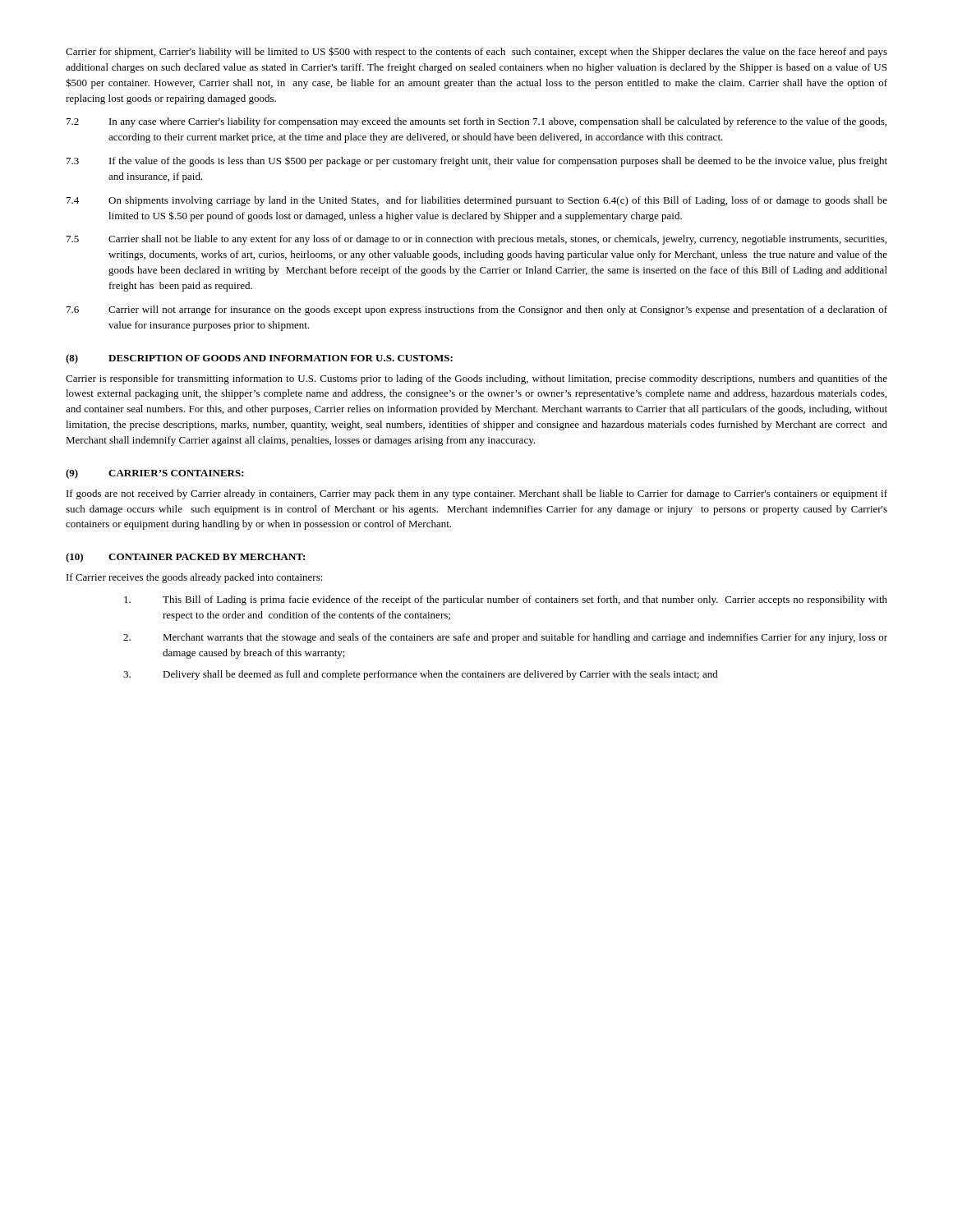Viewport: 953px width, 1232px height.
Task: Find the text block that reads "5 Carrier shall not be liable to"
Action: coord(476,263)
